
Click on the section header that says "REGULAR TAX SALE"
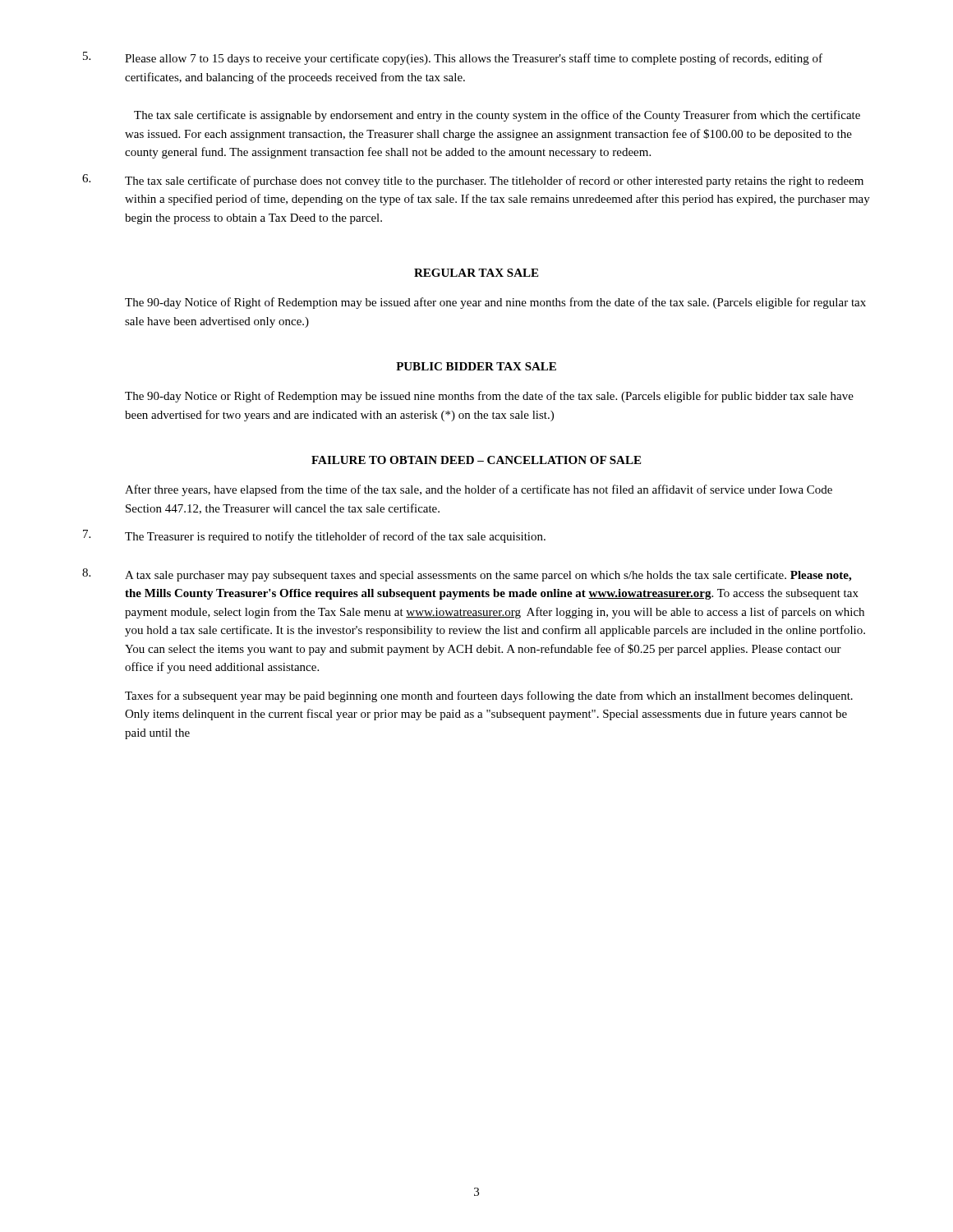pyautogui.click(x=476, y=273)
